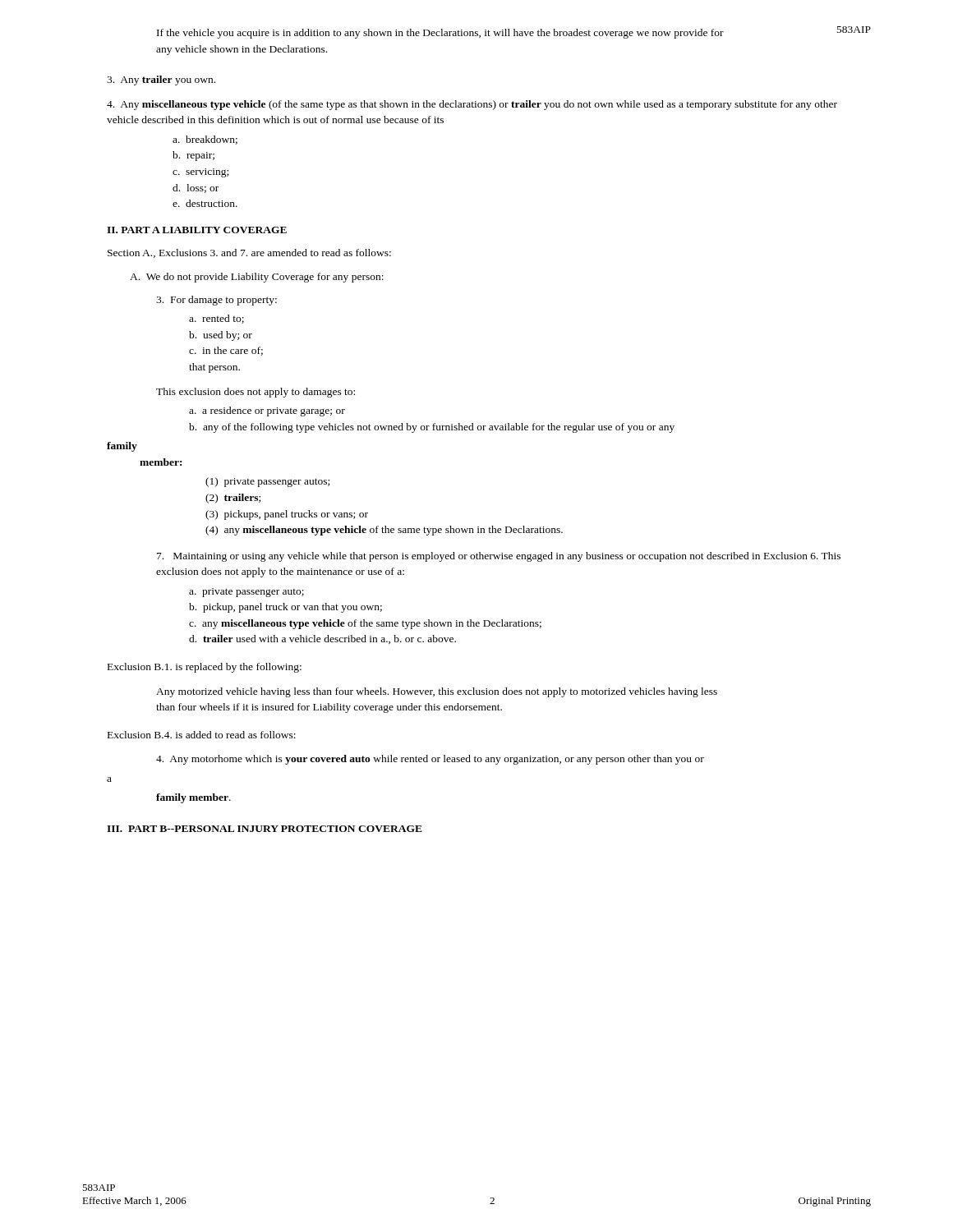Find the text block with the text "A. We do"
Image resolution: width=953 pixels, height=1232 pixels.
[x=257, y=277]
